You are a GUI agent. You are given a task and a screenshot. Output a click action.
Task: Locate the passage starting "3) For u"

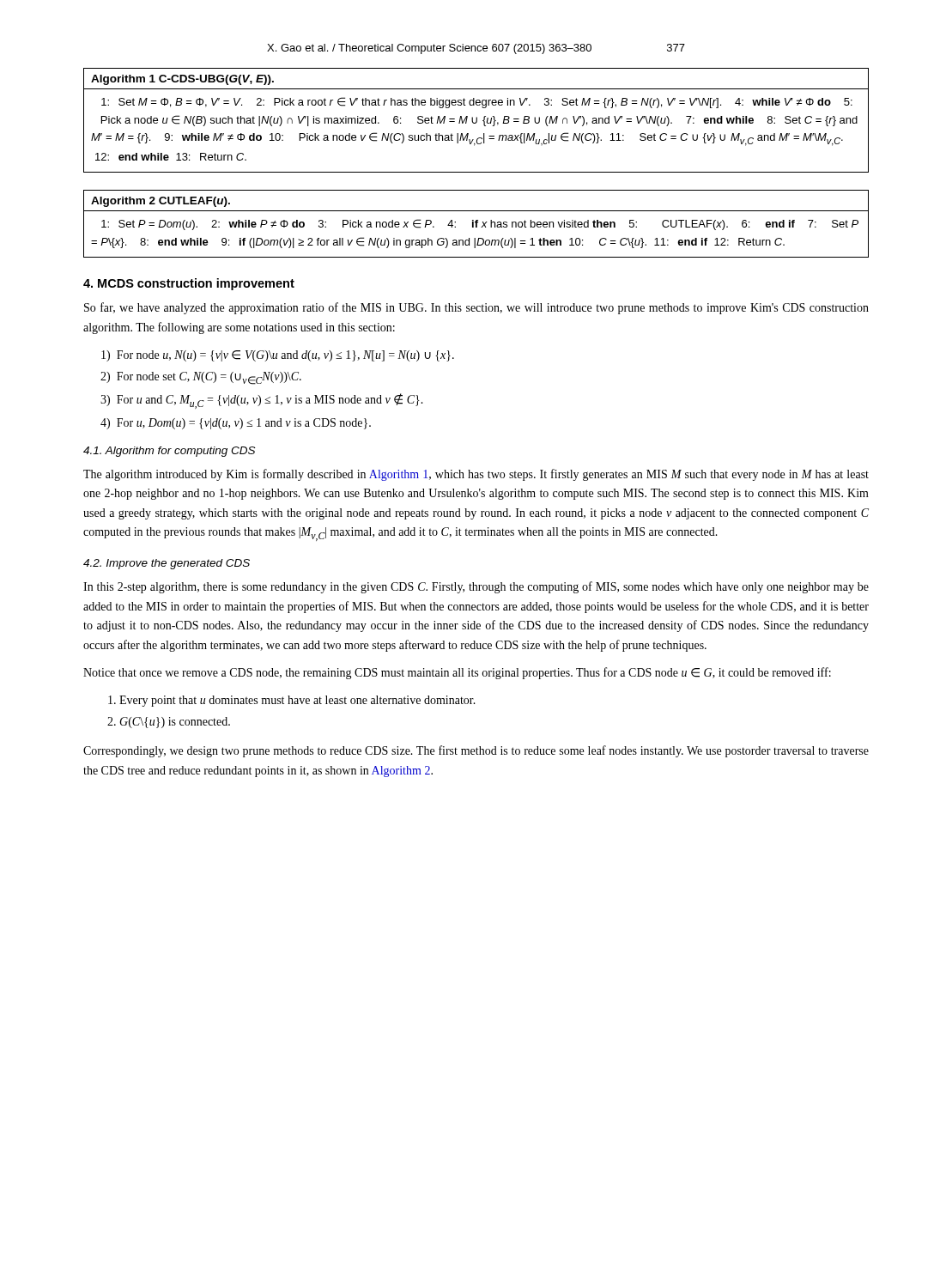click(262, 401)
